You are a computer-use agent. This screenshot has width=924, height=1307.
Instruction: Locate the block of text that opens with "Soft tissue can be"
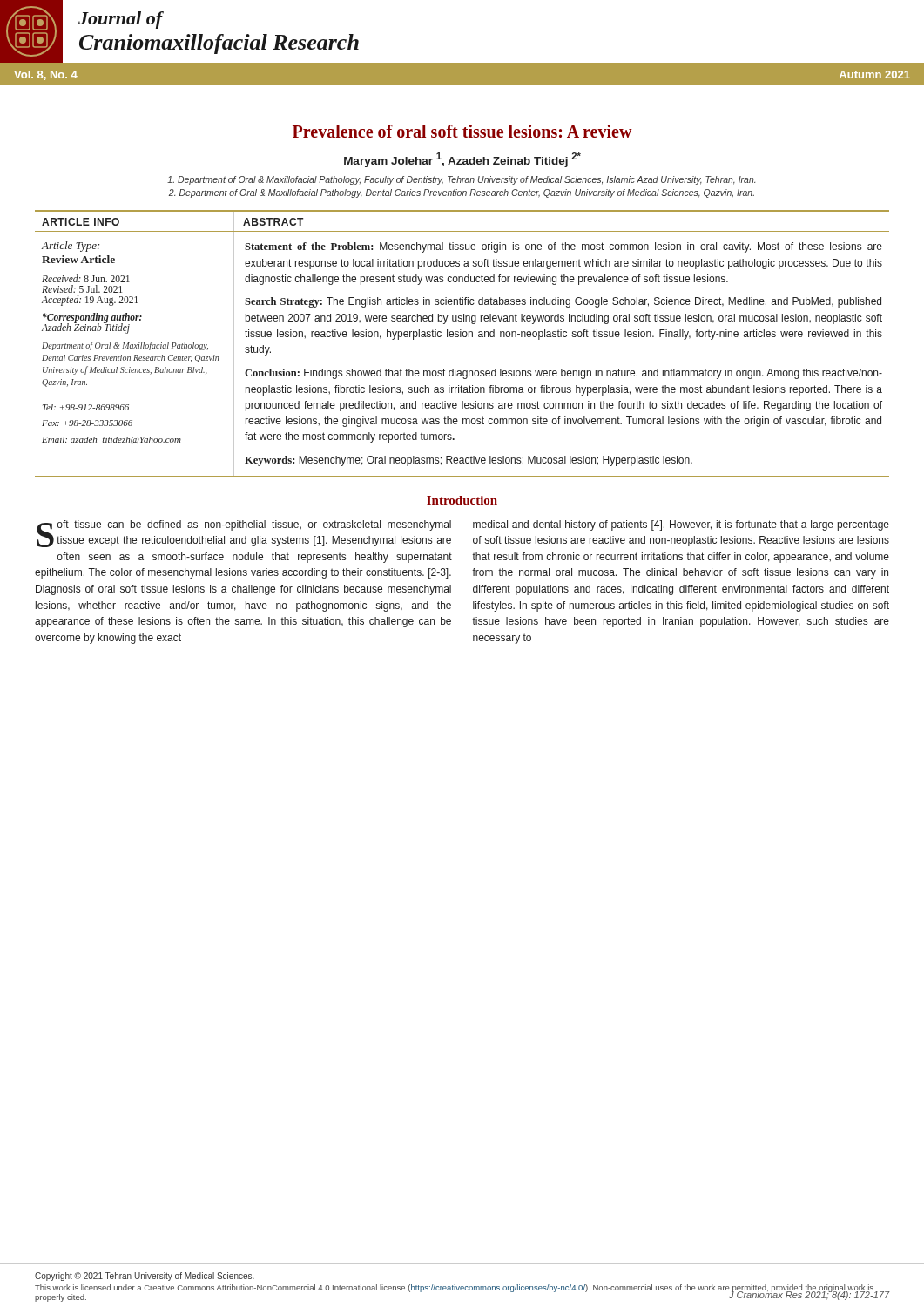coord(243,580)
